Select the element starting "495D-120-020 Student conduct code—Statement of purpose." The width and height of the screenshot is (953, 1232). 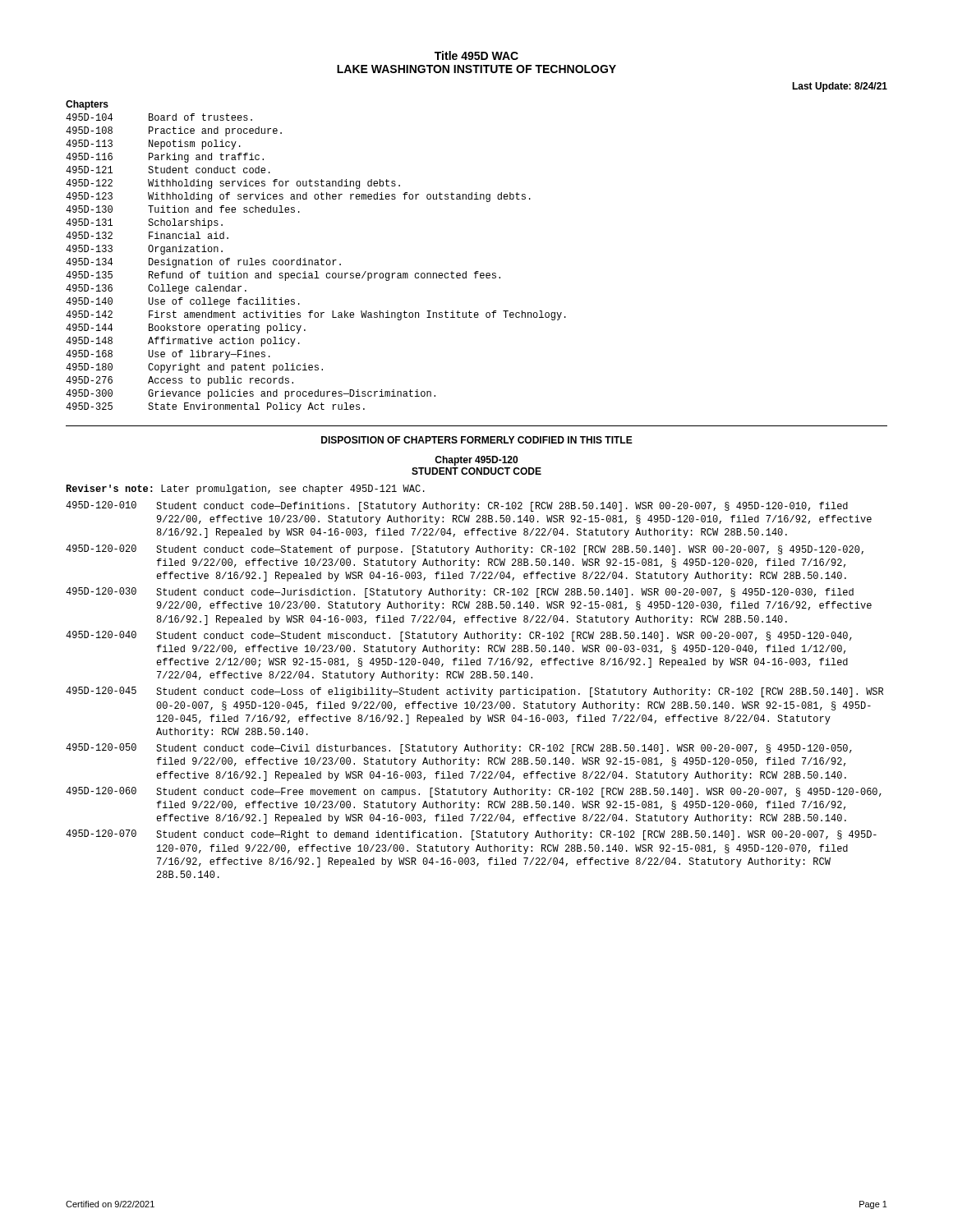(x=476, y=563)
